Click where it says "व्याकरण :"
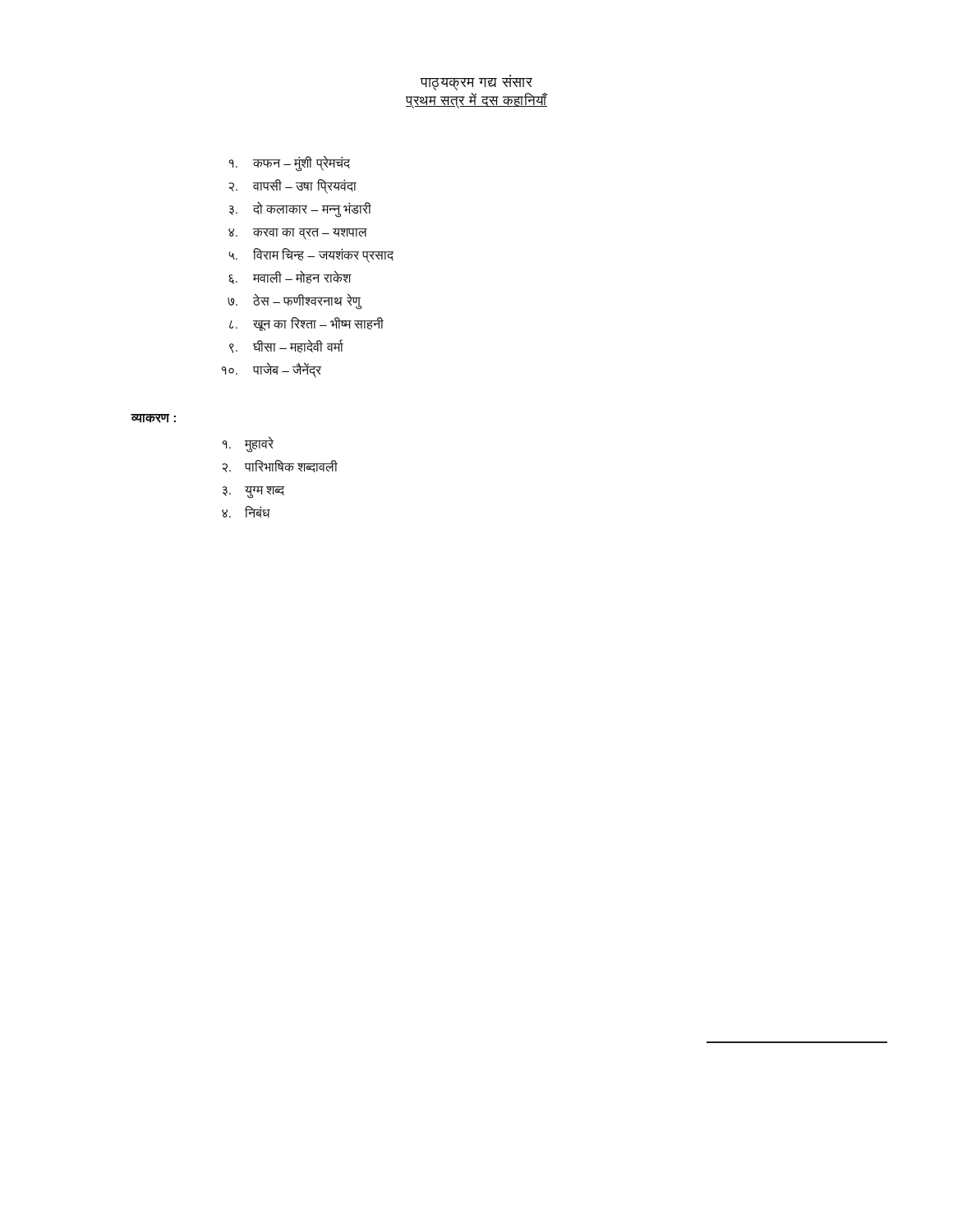 (154, 418)
